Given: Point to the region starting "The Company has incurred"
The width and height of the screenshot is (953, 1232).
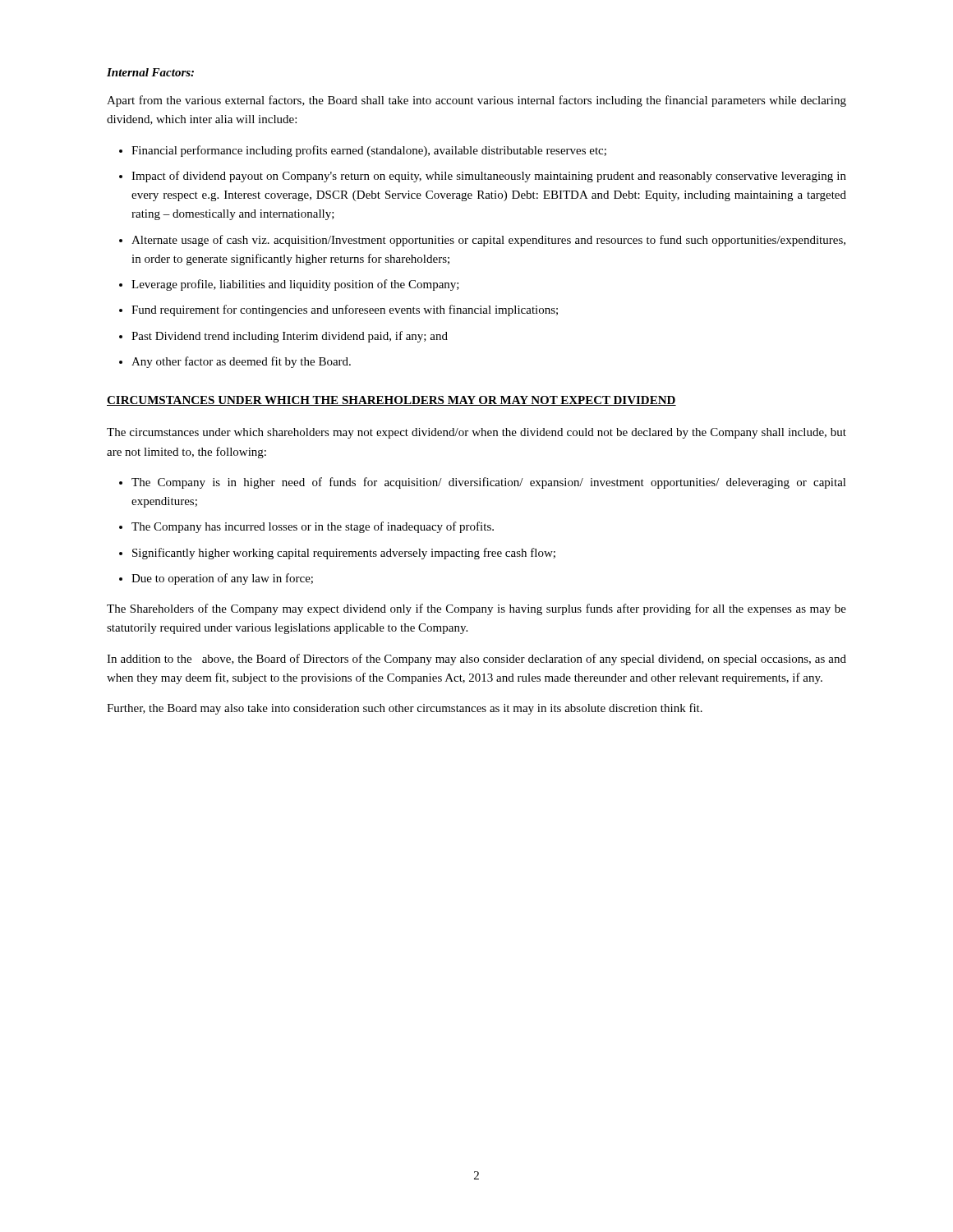Looking at the screenshot, I should click(x=313, y=527).
